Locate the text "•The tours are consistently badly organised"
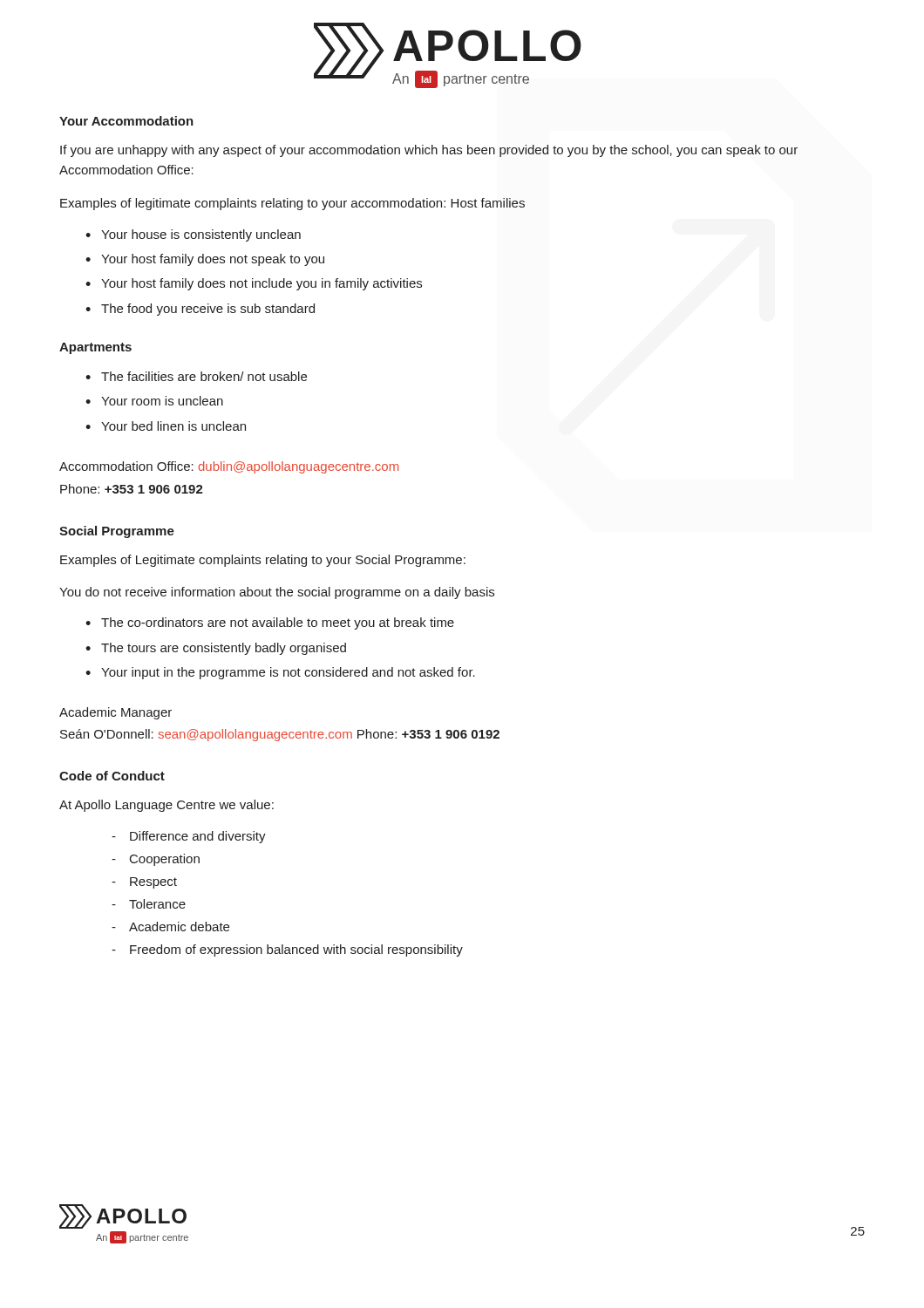This screenshot has height=1308, width=924. pos(216,648)
